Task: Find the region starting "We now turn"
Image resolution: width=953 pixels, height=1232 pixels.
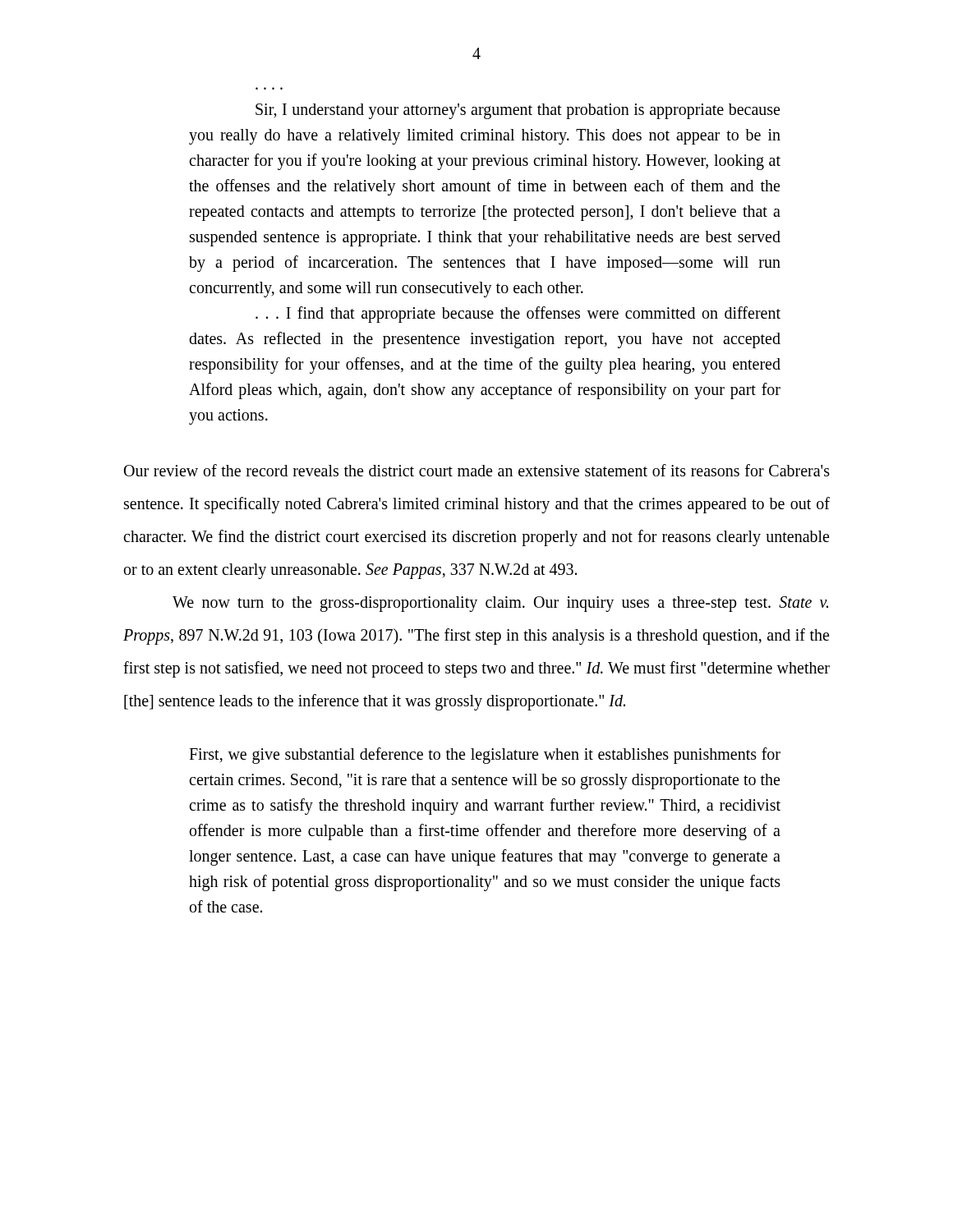Action: [476, 651]
